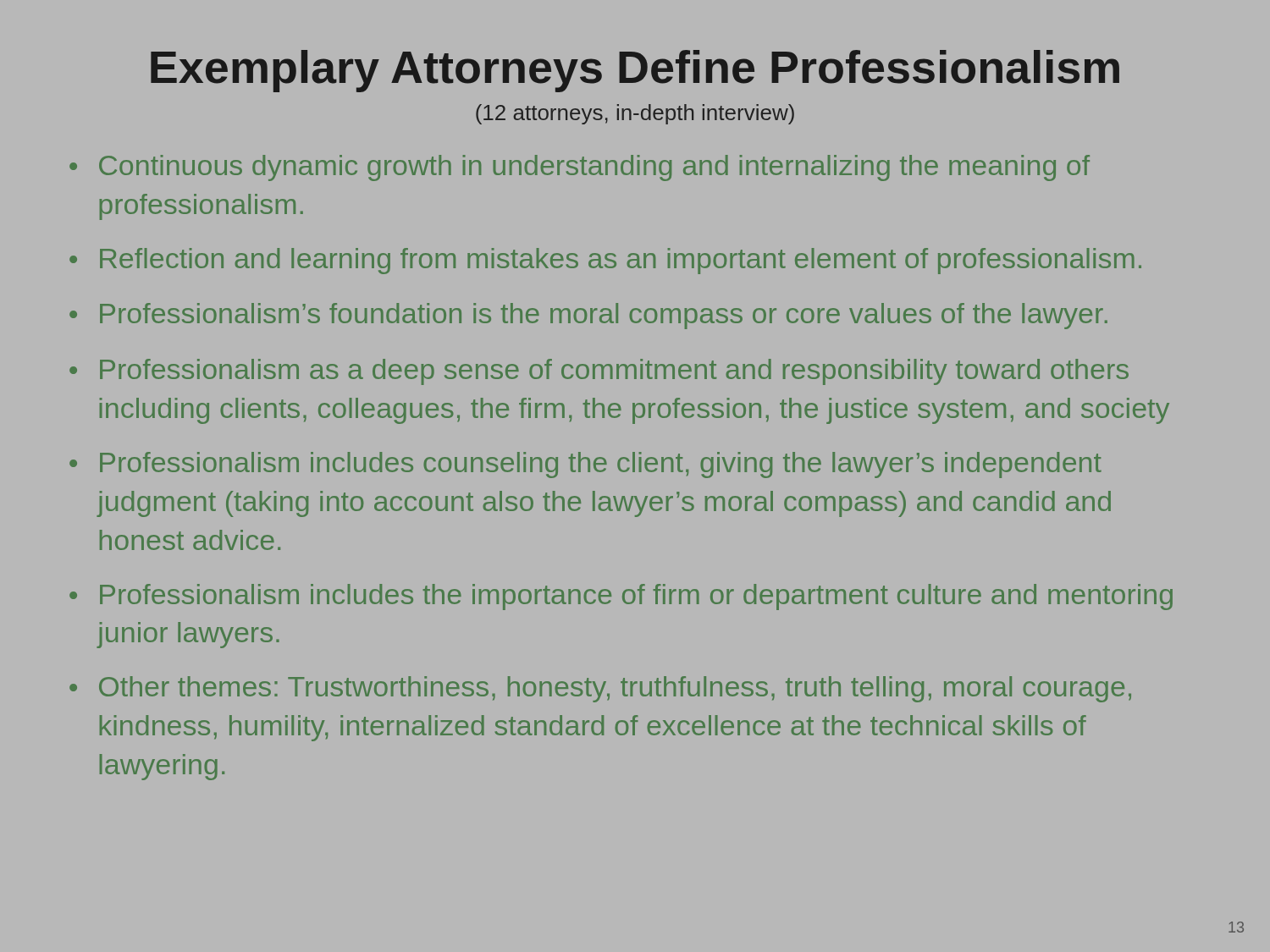Screen dimensions: 952x1270
Task: Where is the passage that starts "• Professionalism includes counseling the client,"?
Action: pyautogui.click(x=635, y=502)
